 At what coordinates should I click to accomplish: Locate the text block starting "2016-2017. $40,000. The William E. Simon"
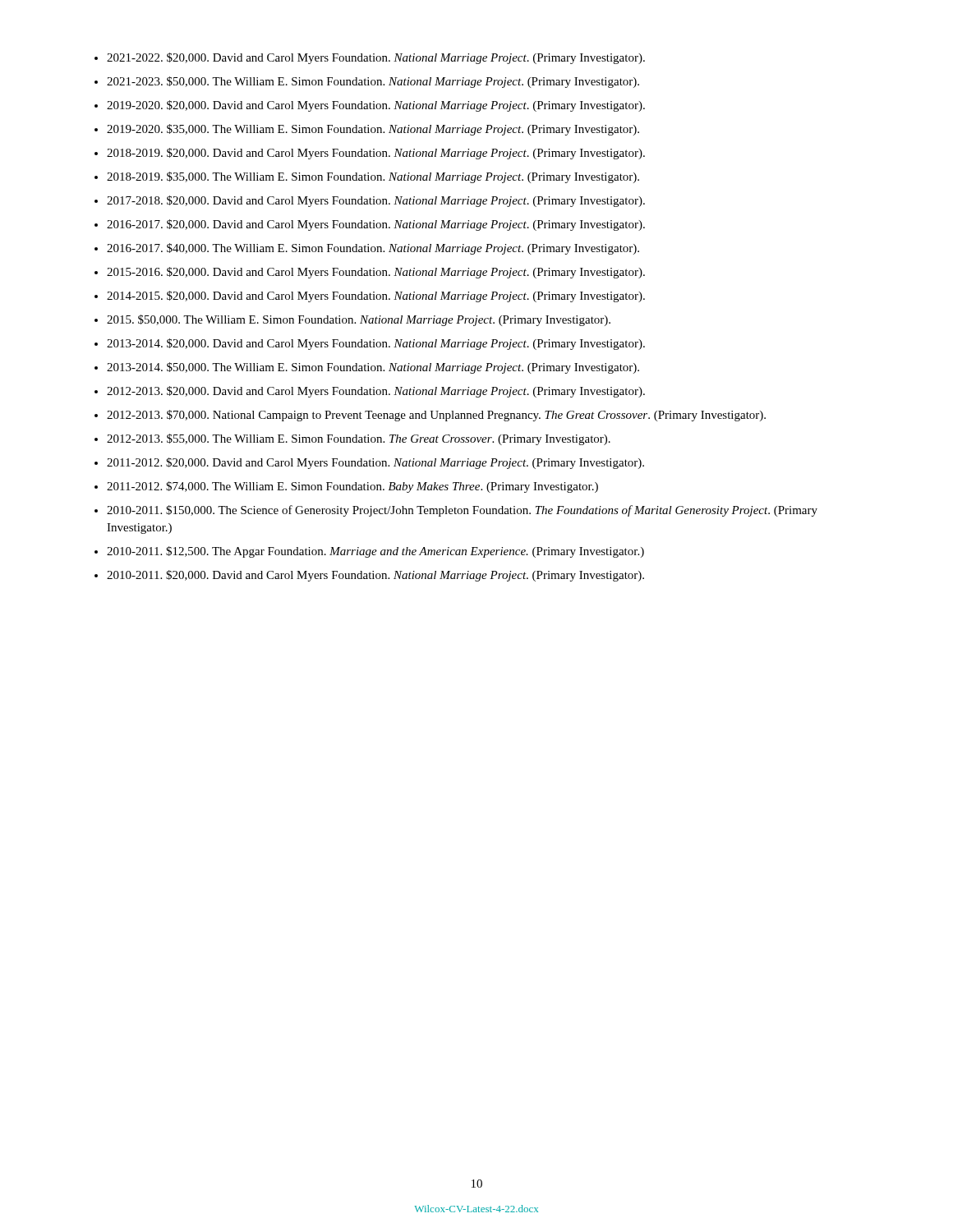tap(373, 248)
